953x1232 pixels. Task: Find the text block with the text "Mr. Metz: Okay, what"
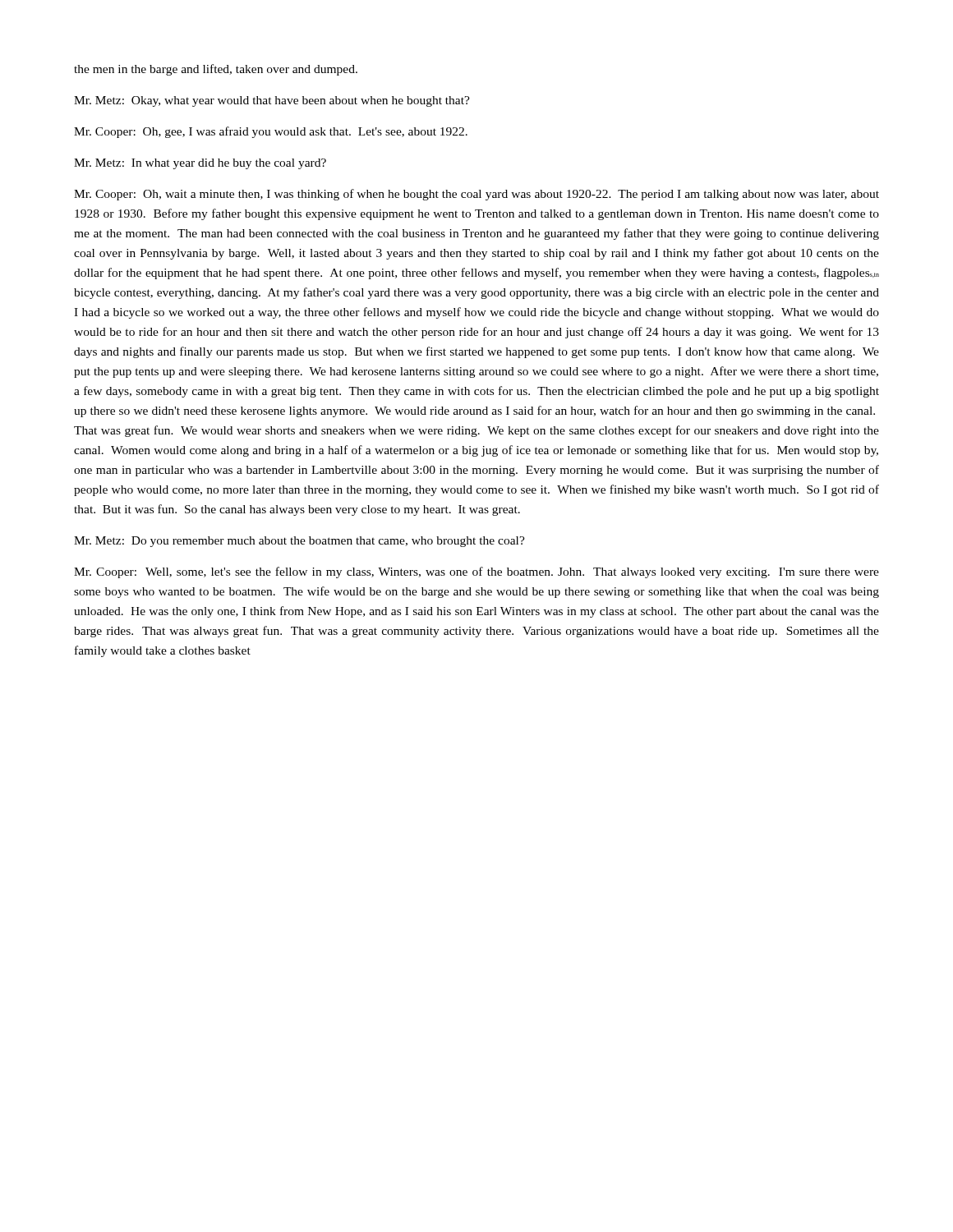pos(272,100)
